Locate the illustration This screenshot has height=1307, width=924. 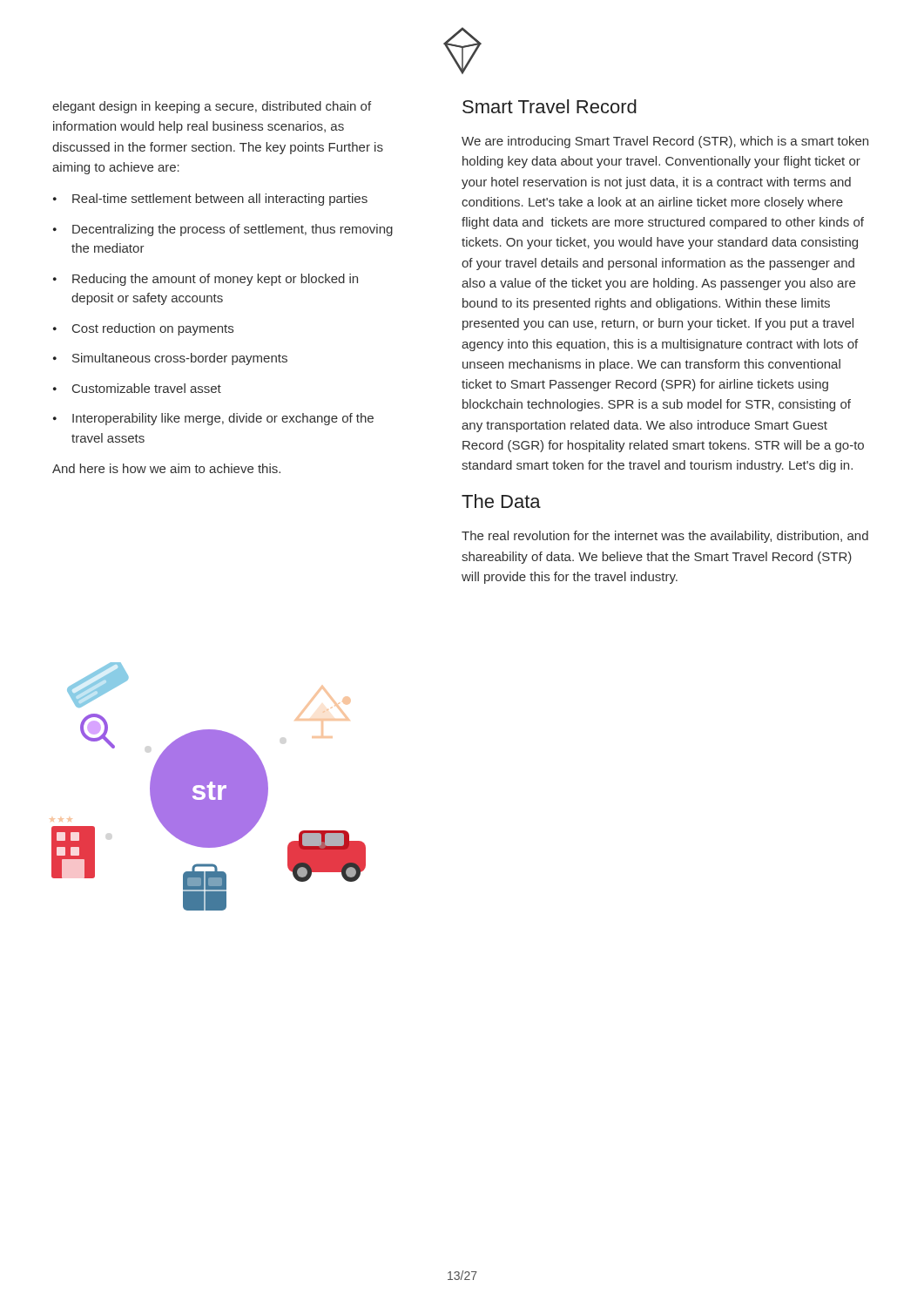(x=218, y=789)
